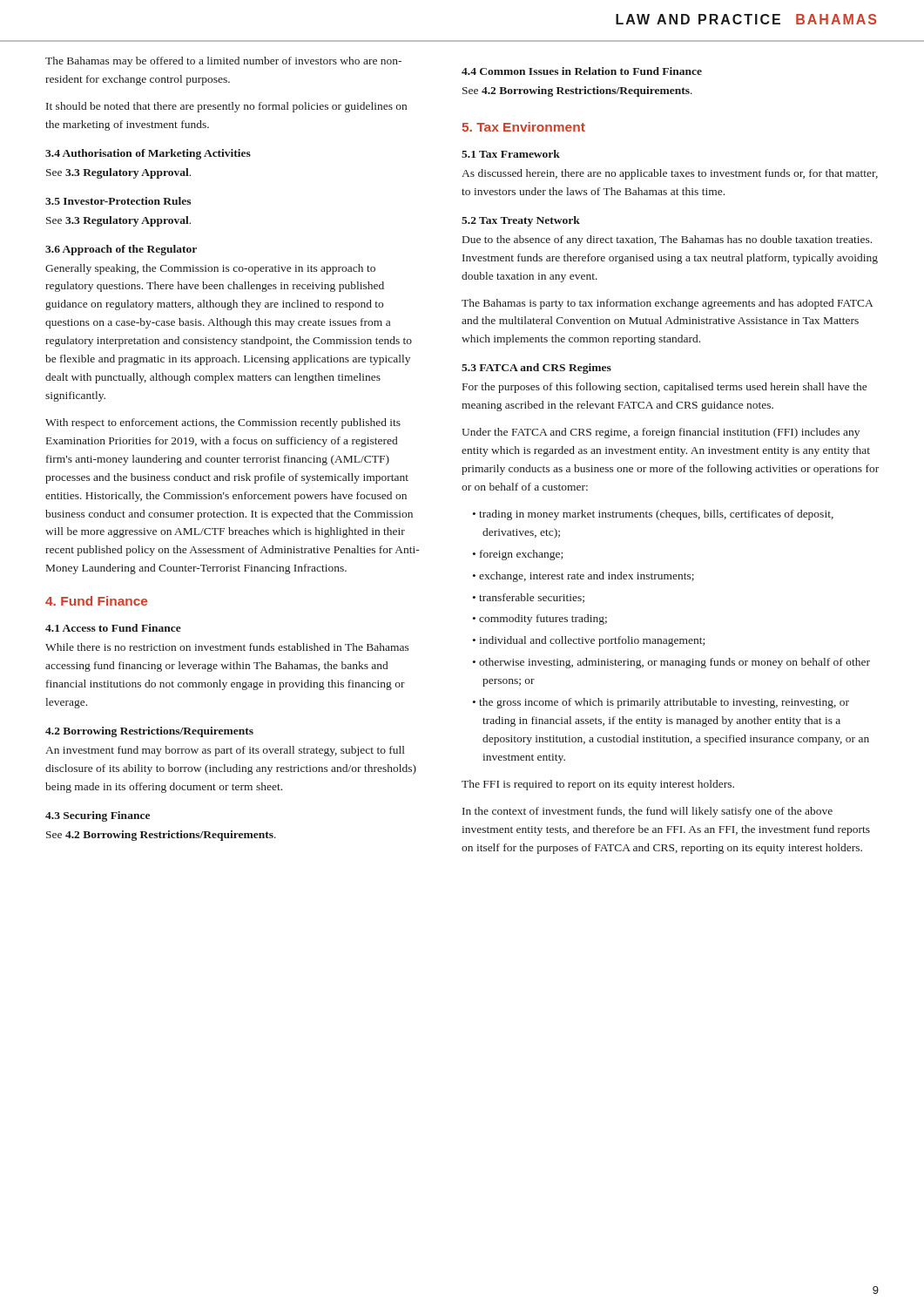Locate the section header that reads "4. Fund Finance"
The width and height of the screenshot is (924, 1307).
point(97,601)
